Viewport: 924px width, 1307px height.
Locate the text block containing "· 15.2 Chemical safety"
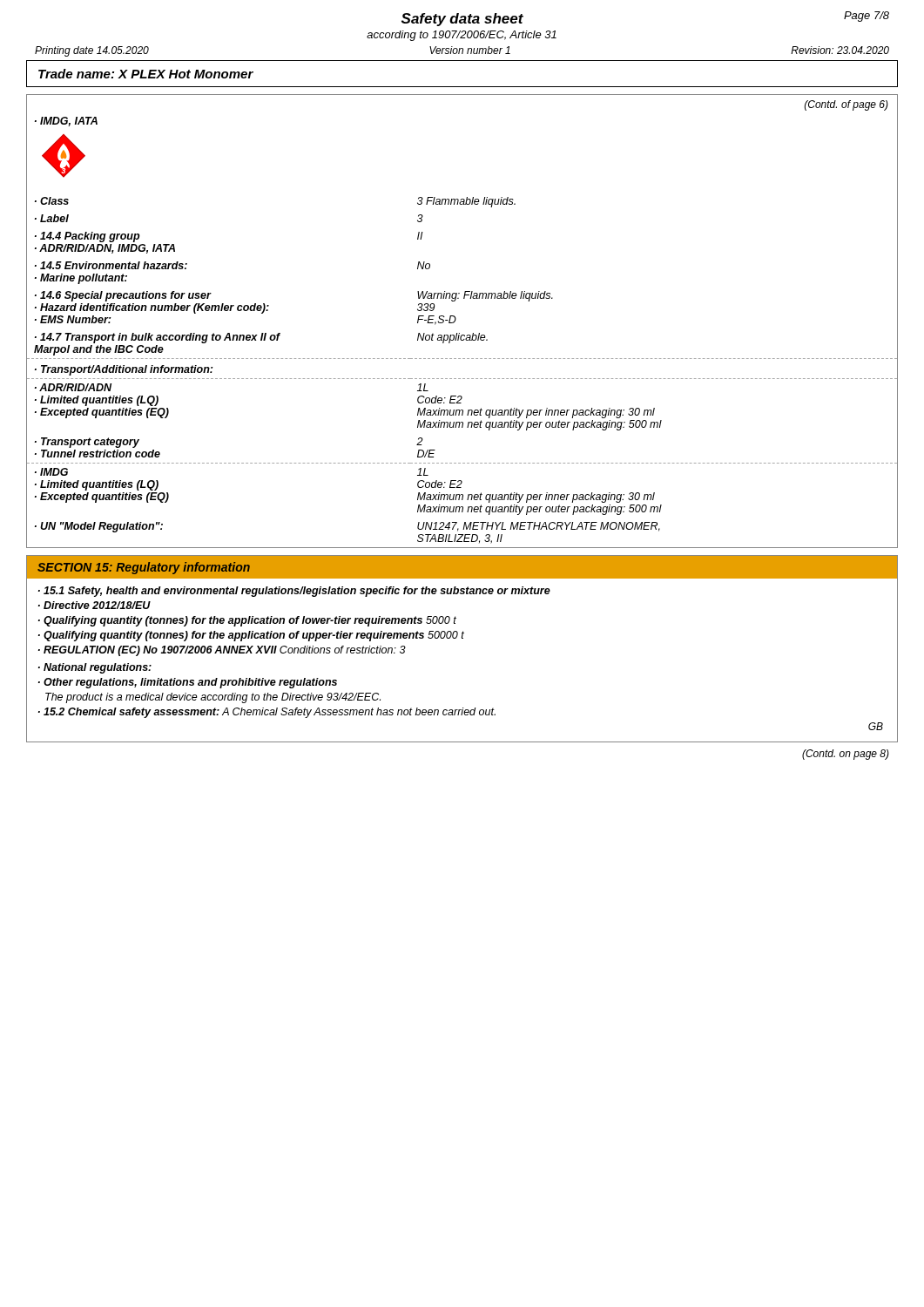point(267,712)
